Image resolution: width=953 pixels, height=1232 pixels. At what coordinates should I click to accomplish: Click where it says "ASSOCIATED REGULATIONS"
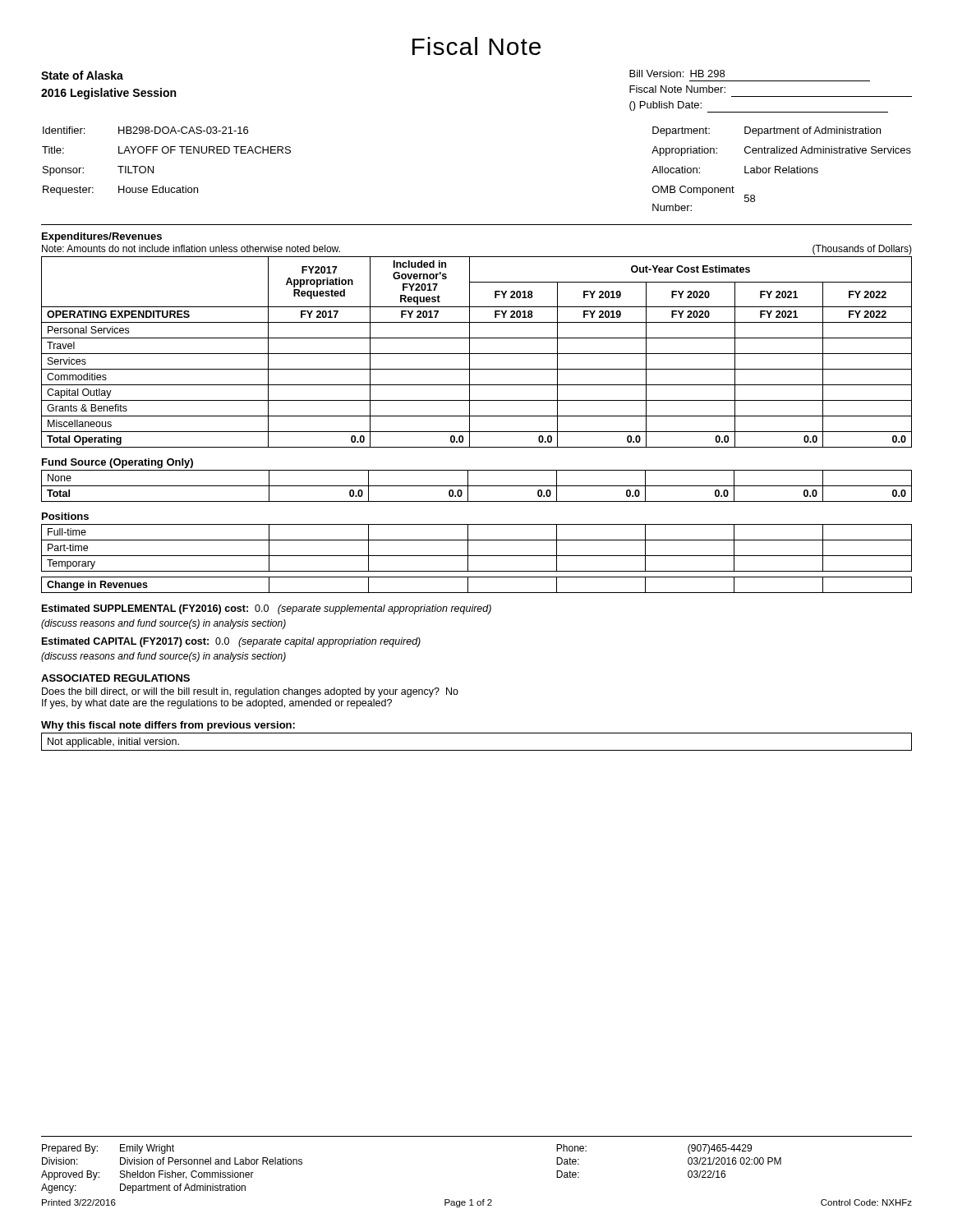point(116,678)
